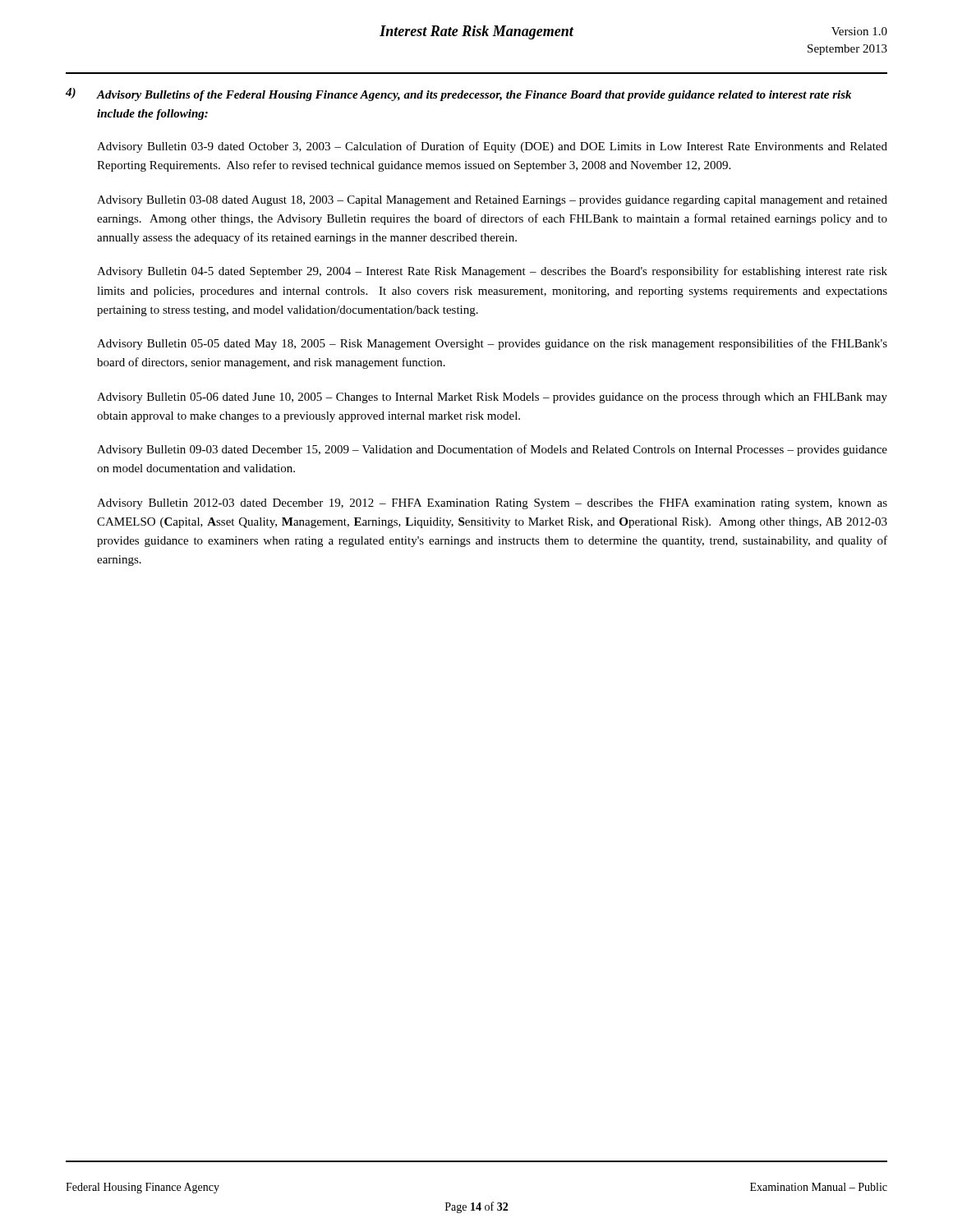Viewport: 953px width, 1232px height.
Task: Navigate to the passage starting "Advisory Bulletin 03-08 dated August 18, 2003"
Action: pyautogui.click(x=492, y=218)
